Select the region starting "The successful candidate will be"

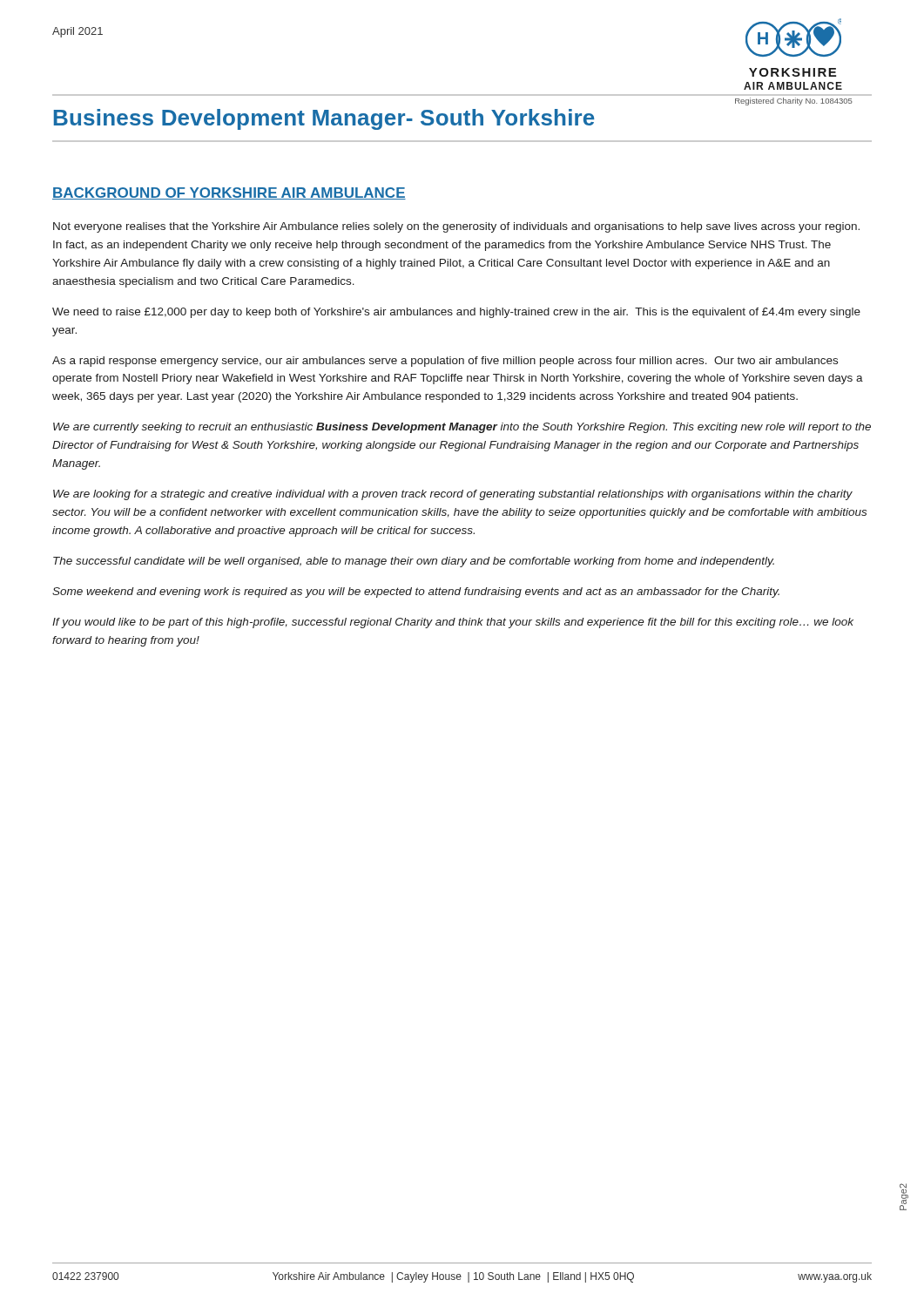point(414,561)
